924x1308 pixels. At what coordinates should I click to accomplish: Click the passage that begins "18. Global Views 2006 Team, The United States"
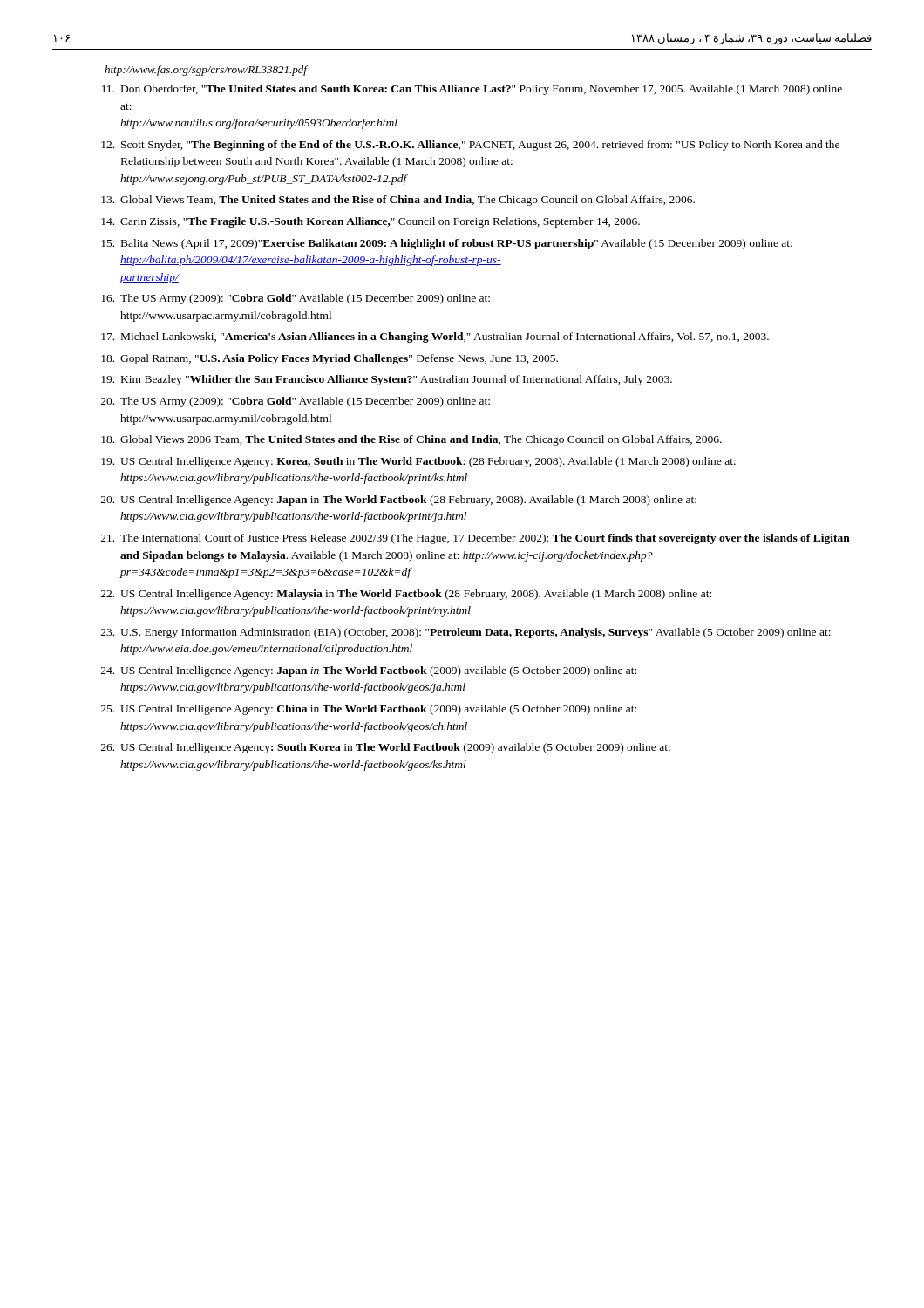[471, 439]
